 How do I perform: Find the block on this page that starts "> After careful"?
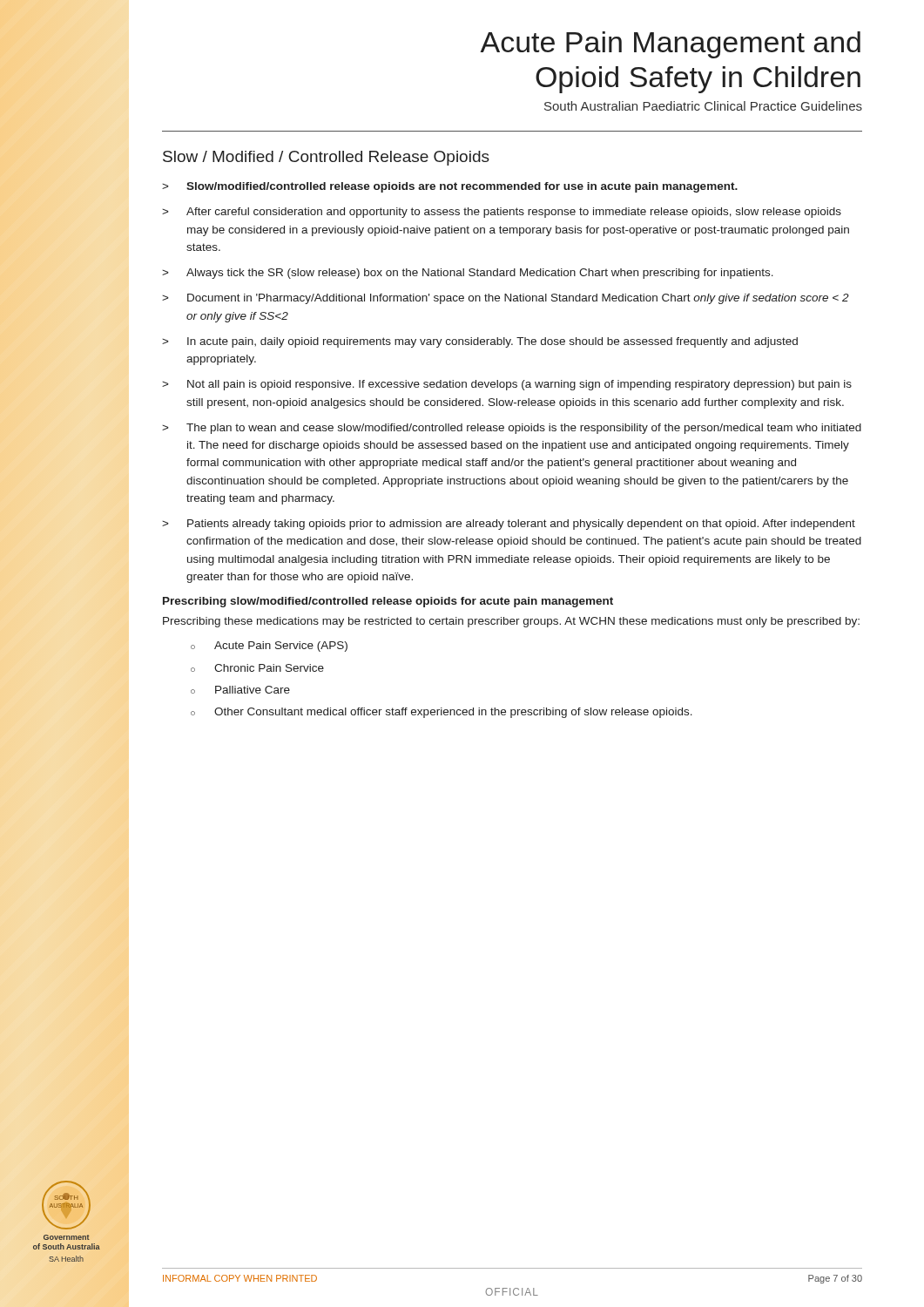point(512,230)
